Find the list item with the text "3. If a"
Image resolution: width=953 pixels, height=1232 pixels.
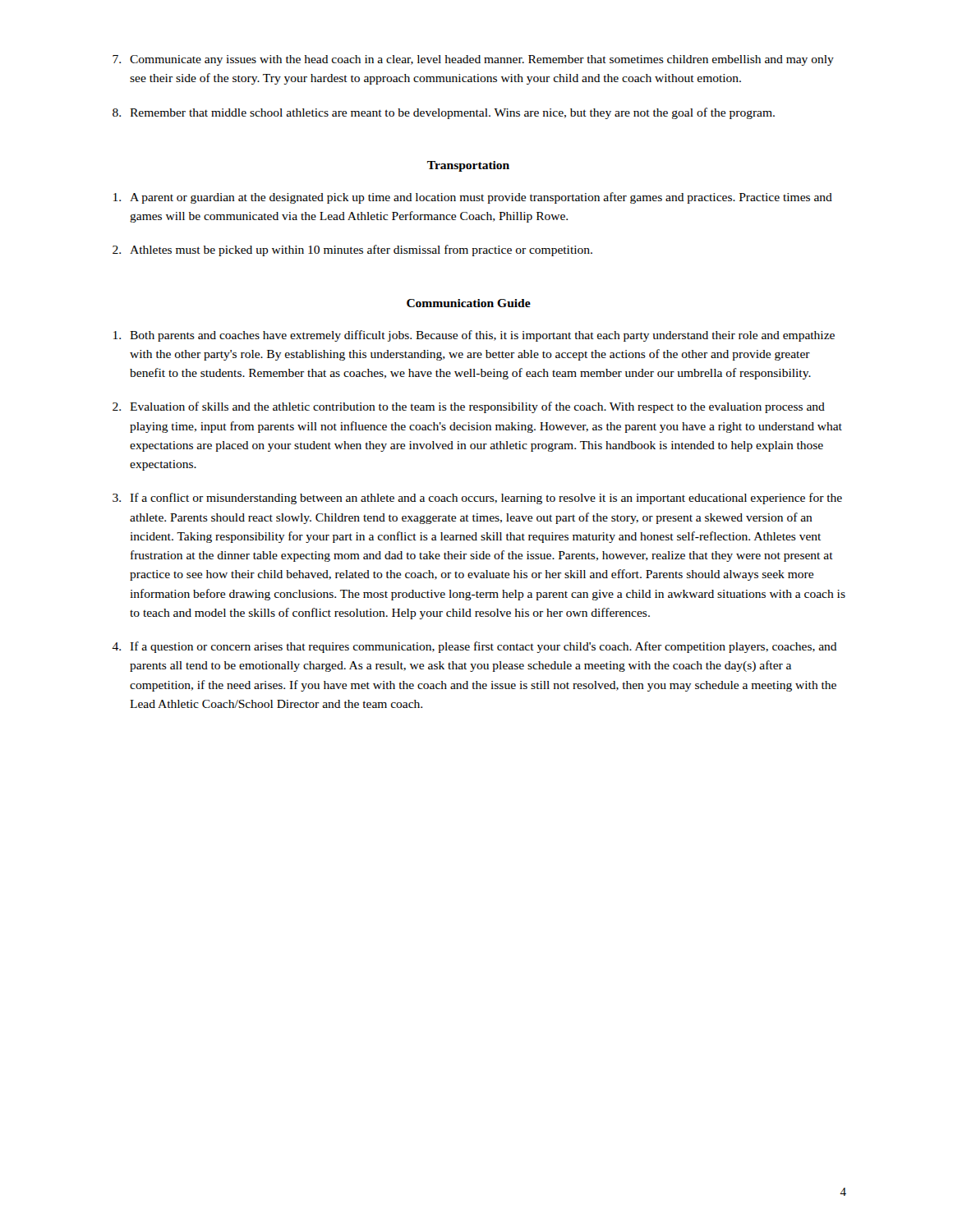coord(468,555)
